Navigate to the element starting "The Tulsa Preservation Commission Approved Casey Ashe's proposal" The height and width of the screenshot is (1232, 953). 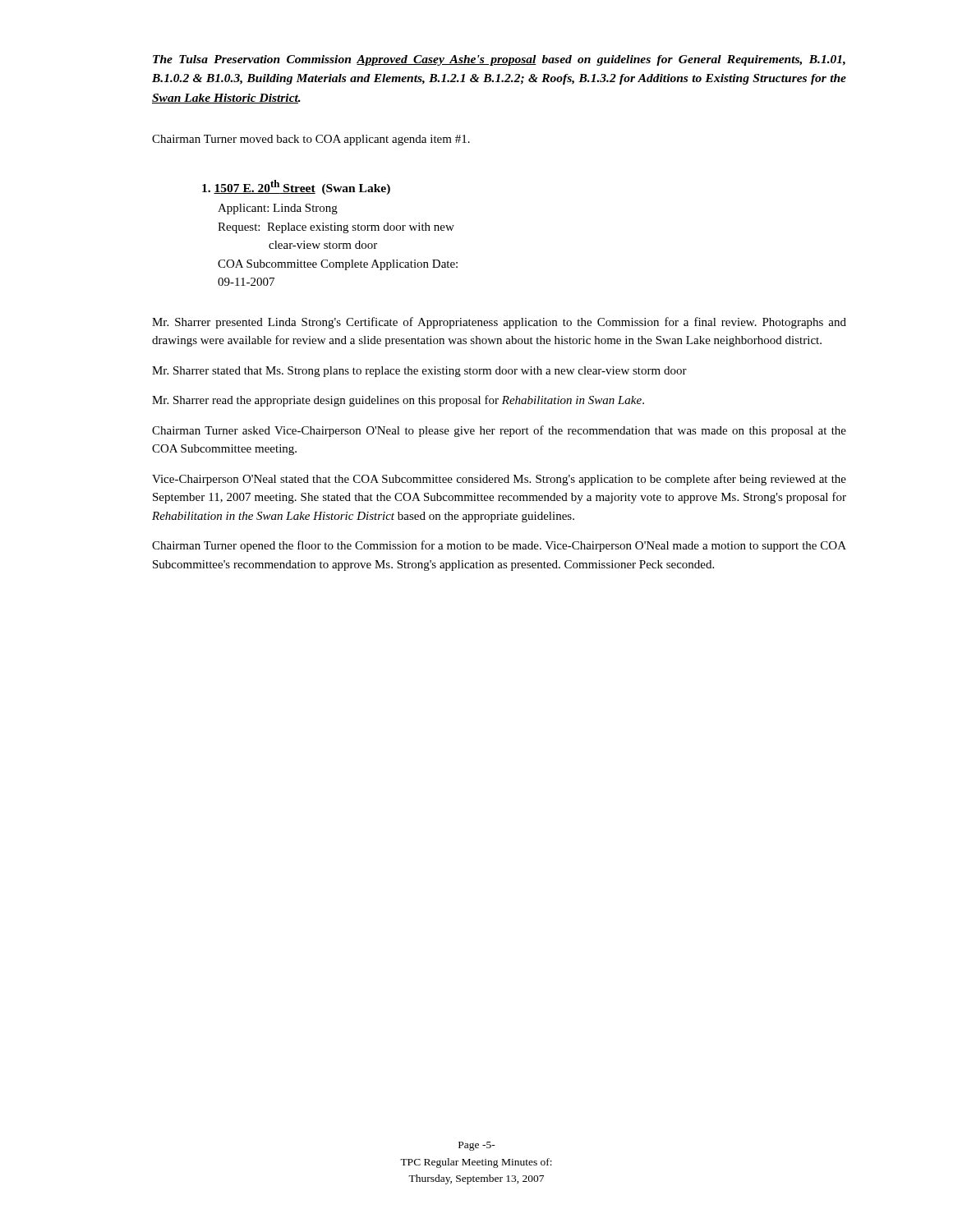499,78
